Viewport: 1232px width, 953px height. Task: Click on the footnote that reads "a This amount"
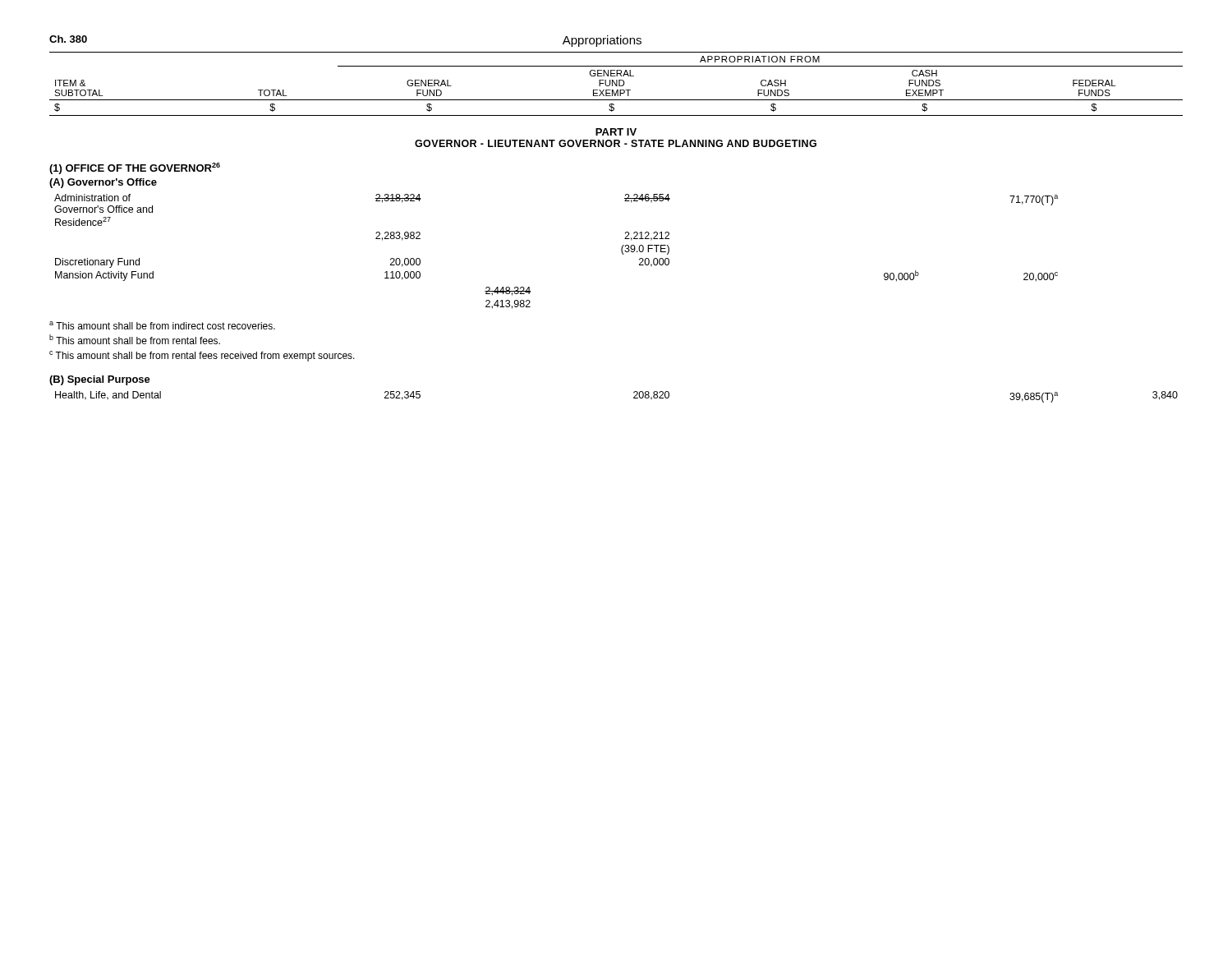coord(162,325)
